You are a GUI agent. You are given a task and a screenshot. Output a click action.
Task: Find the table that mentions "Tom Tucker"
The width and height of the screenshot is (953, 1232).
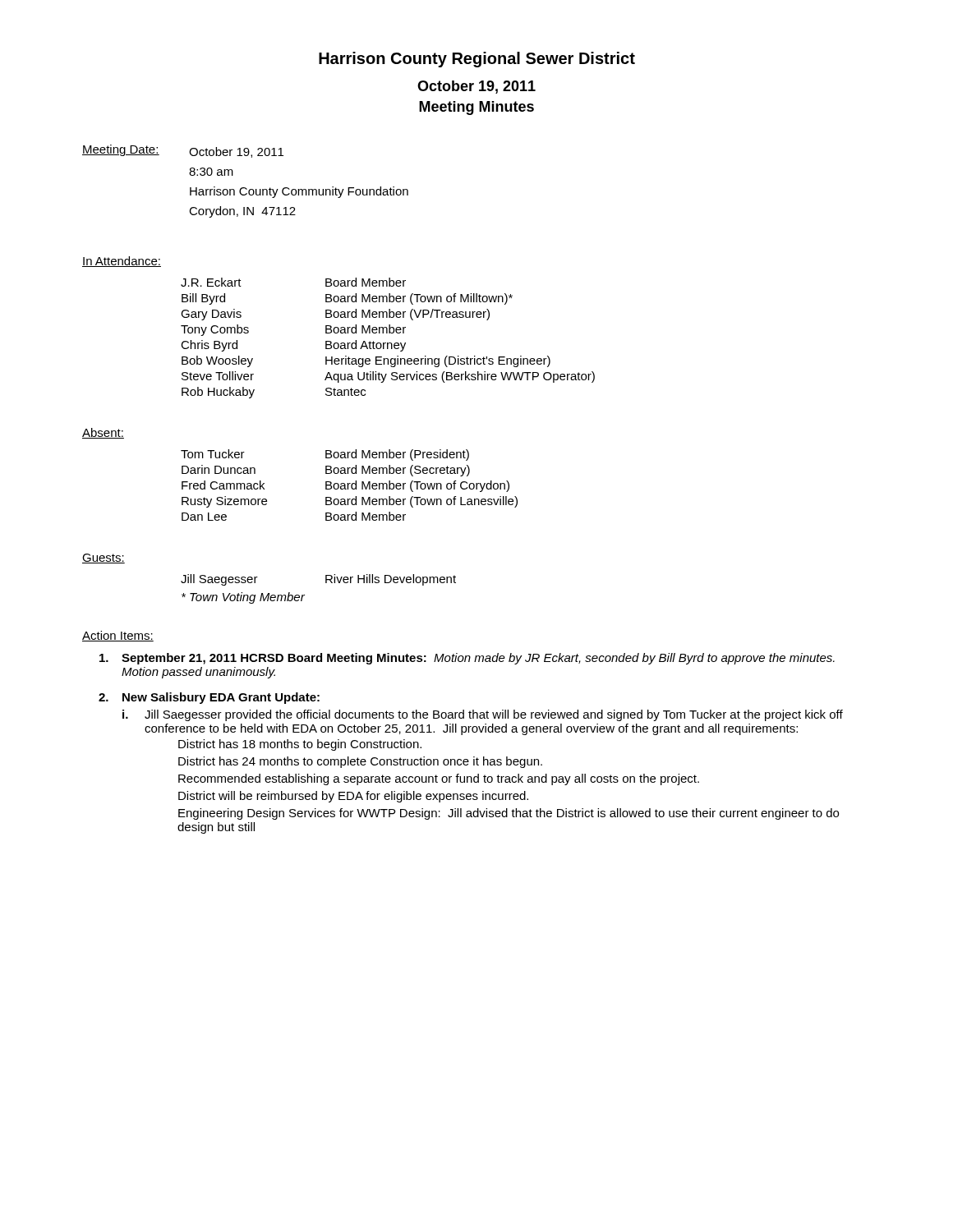(476, 485)
